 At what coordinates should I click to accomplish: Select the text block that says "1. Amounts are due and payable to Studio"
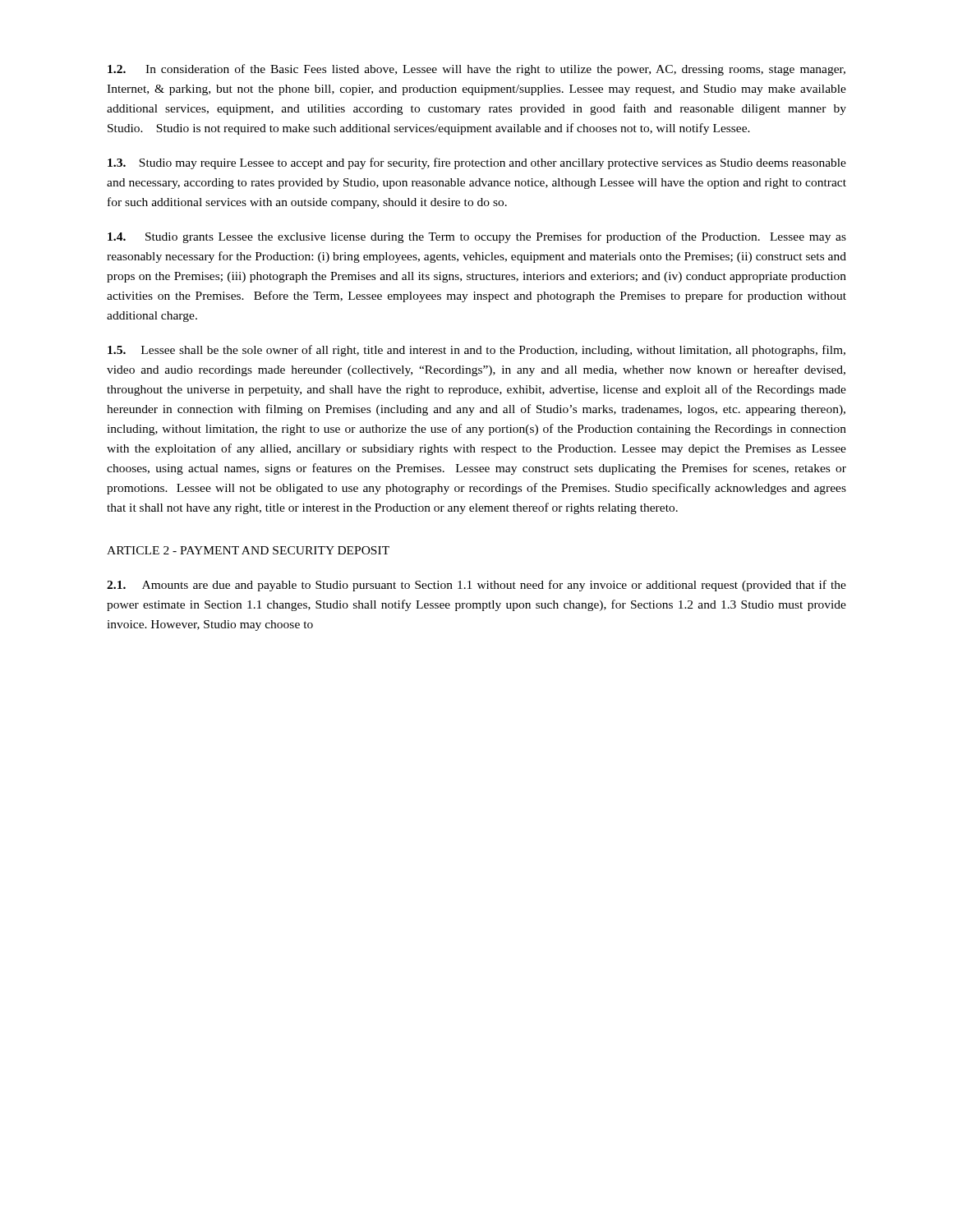point(476,604)
